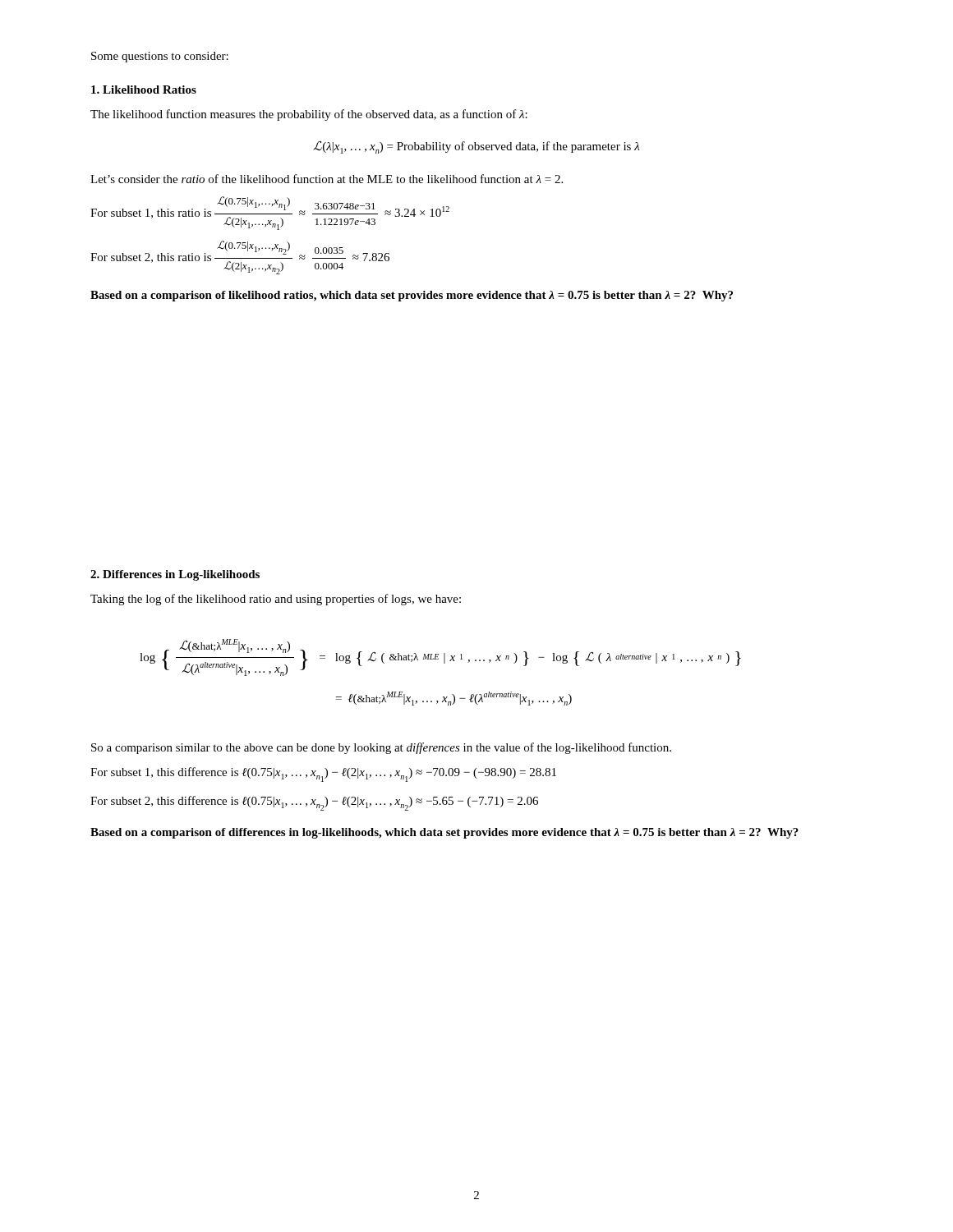This screenshot has width=953, height=1232.
Task: Where does it say "2. Differences in Log-likelihoods"?
Action: pyautogui.click(x=175, y=574)
